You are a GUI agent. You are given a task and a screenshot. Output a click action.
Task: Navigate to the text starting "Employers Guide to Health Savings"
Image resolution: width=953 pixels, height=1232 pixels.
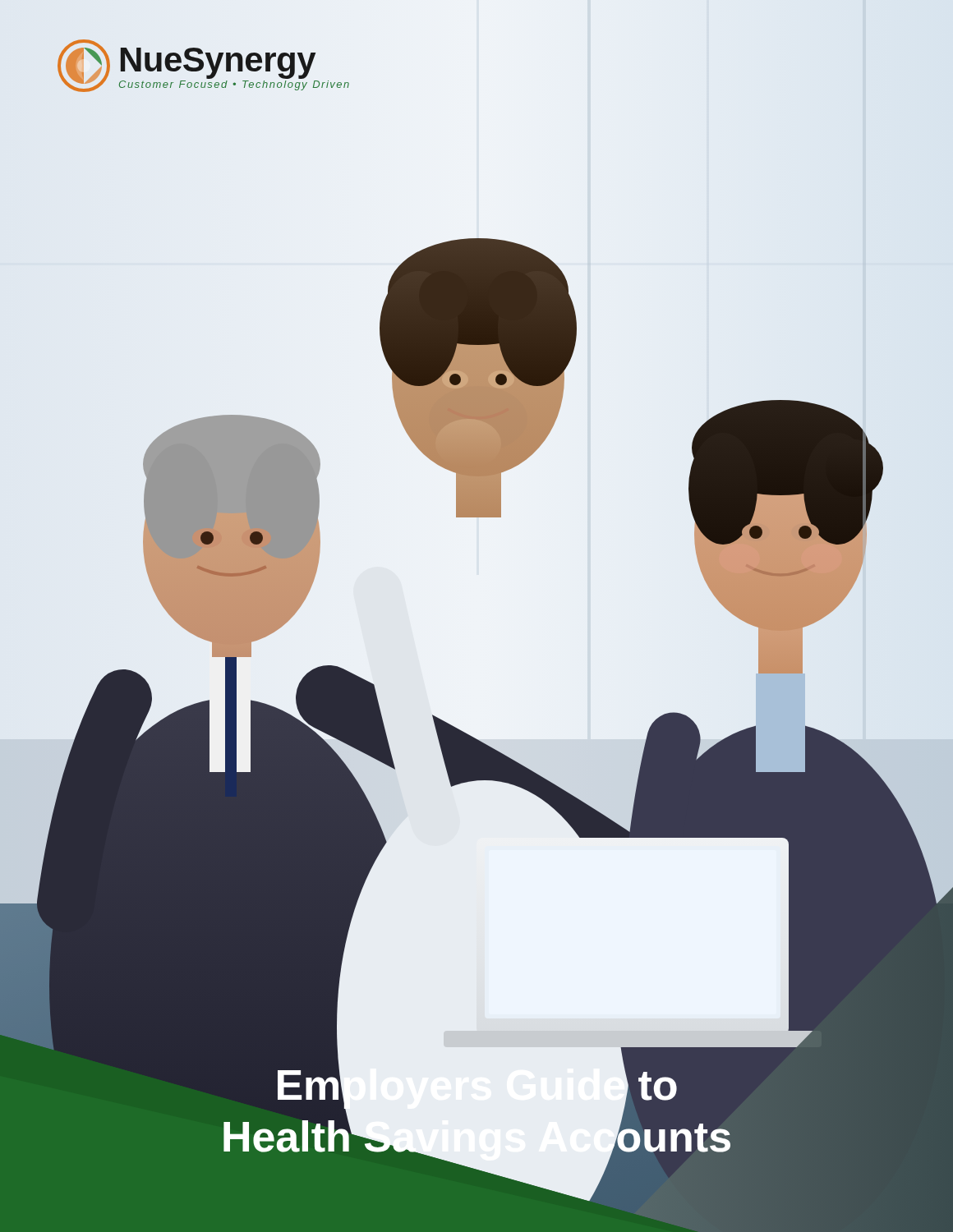[x=476, y=1111]
